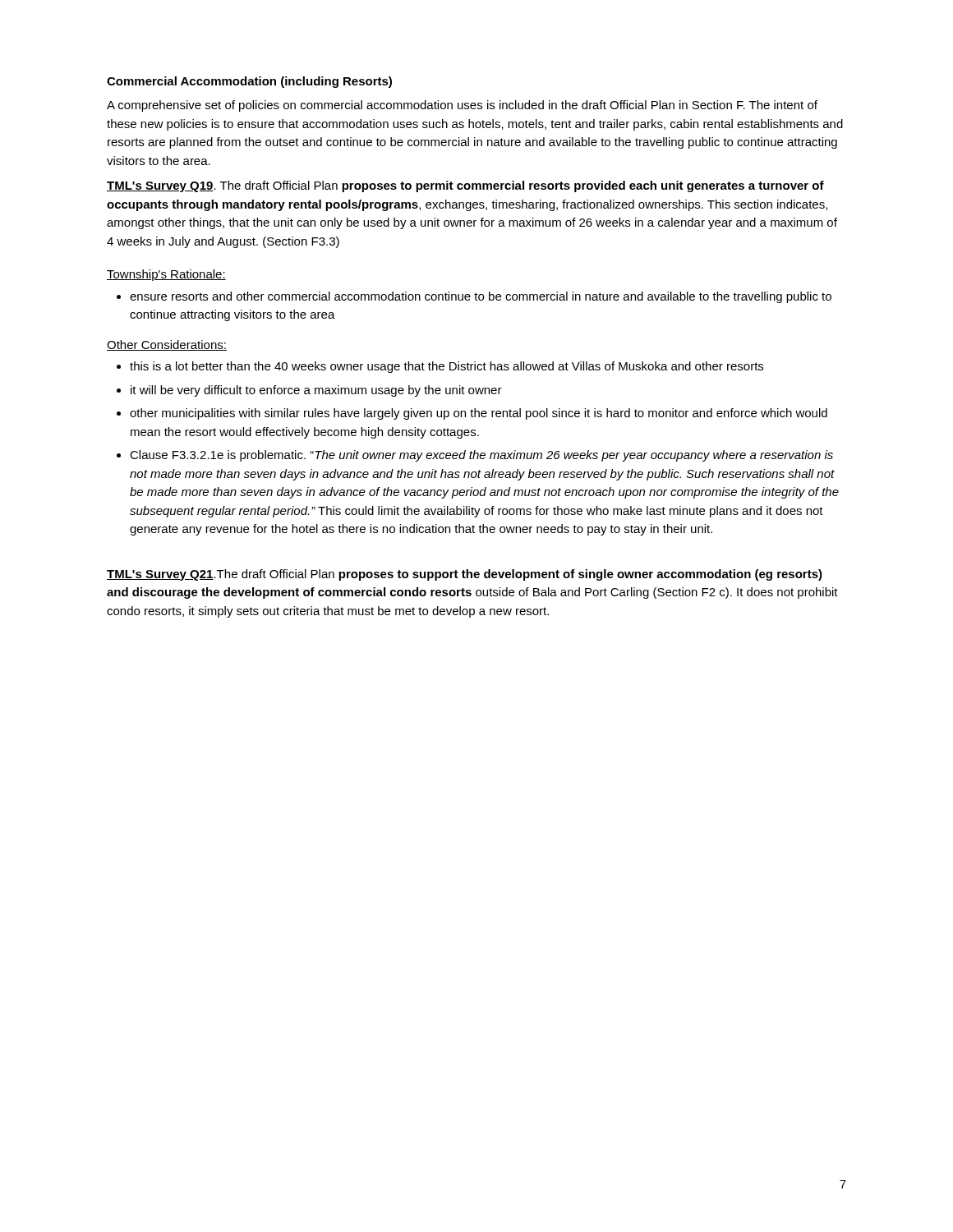The image size is (953, 1232).
Task: Find the block starting "ensure resorts and other commercial accommodation"
Action: [x=476, y=306]
